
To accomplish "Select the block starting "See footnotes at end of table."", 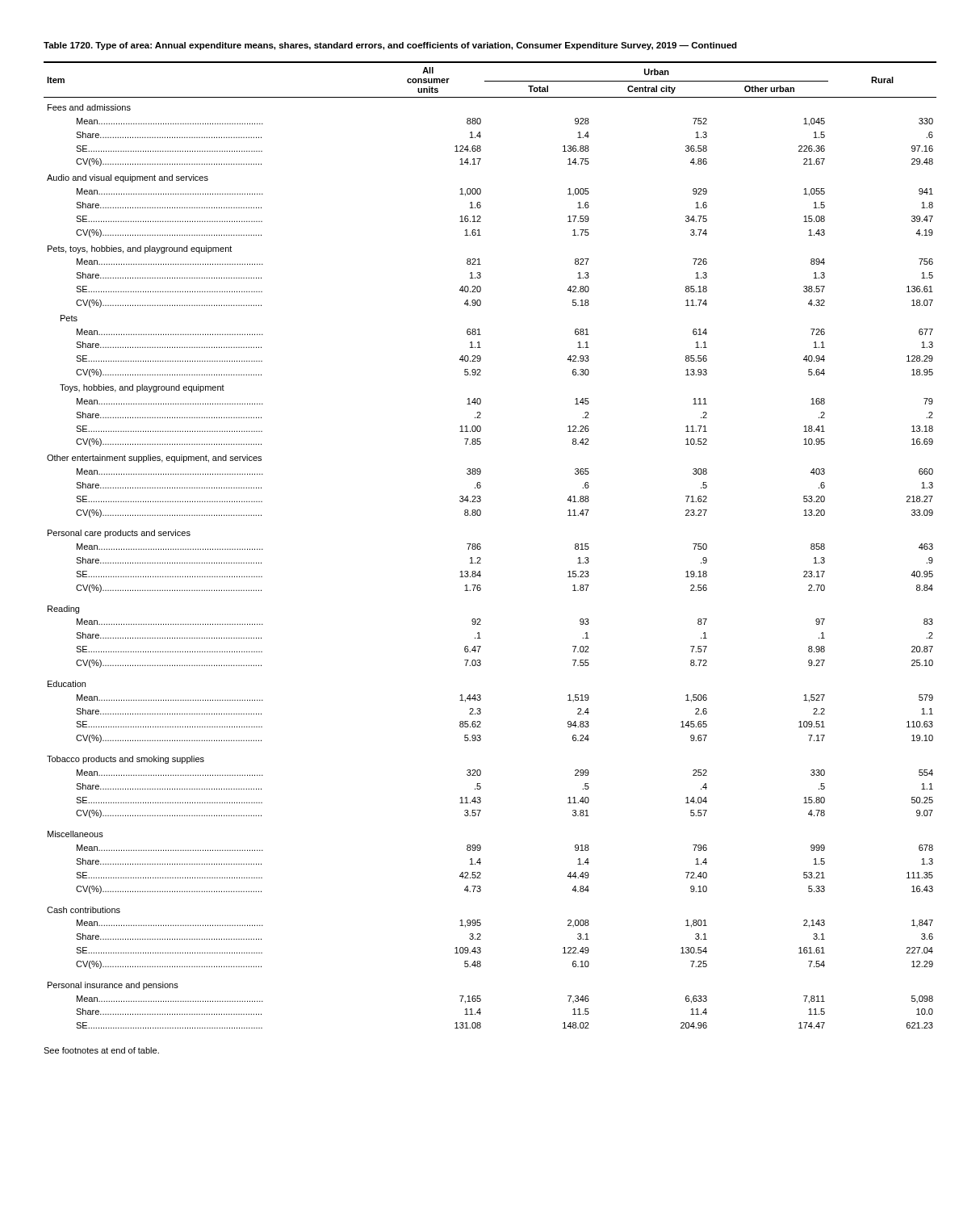I will pos(102,1050).
